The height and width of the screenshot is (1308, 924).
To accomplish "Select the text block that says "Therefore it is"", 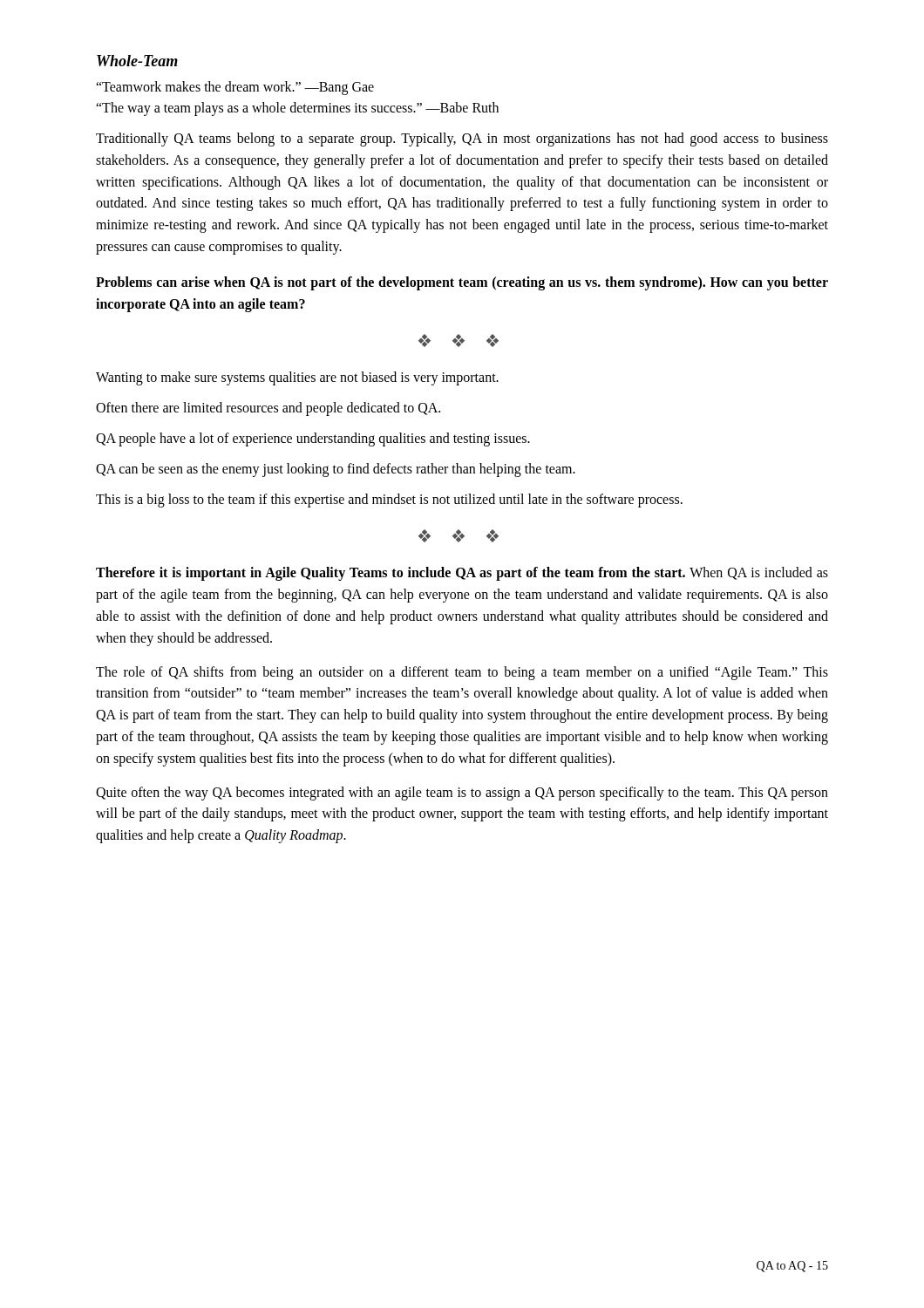I will coord(462,605).
